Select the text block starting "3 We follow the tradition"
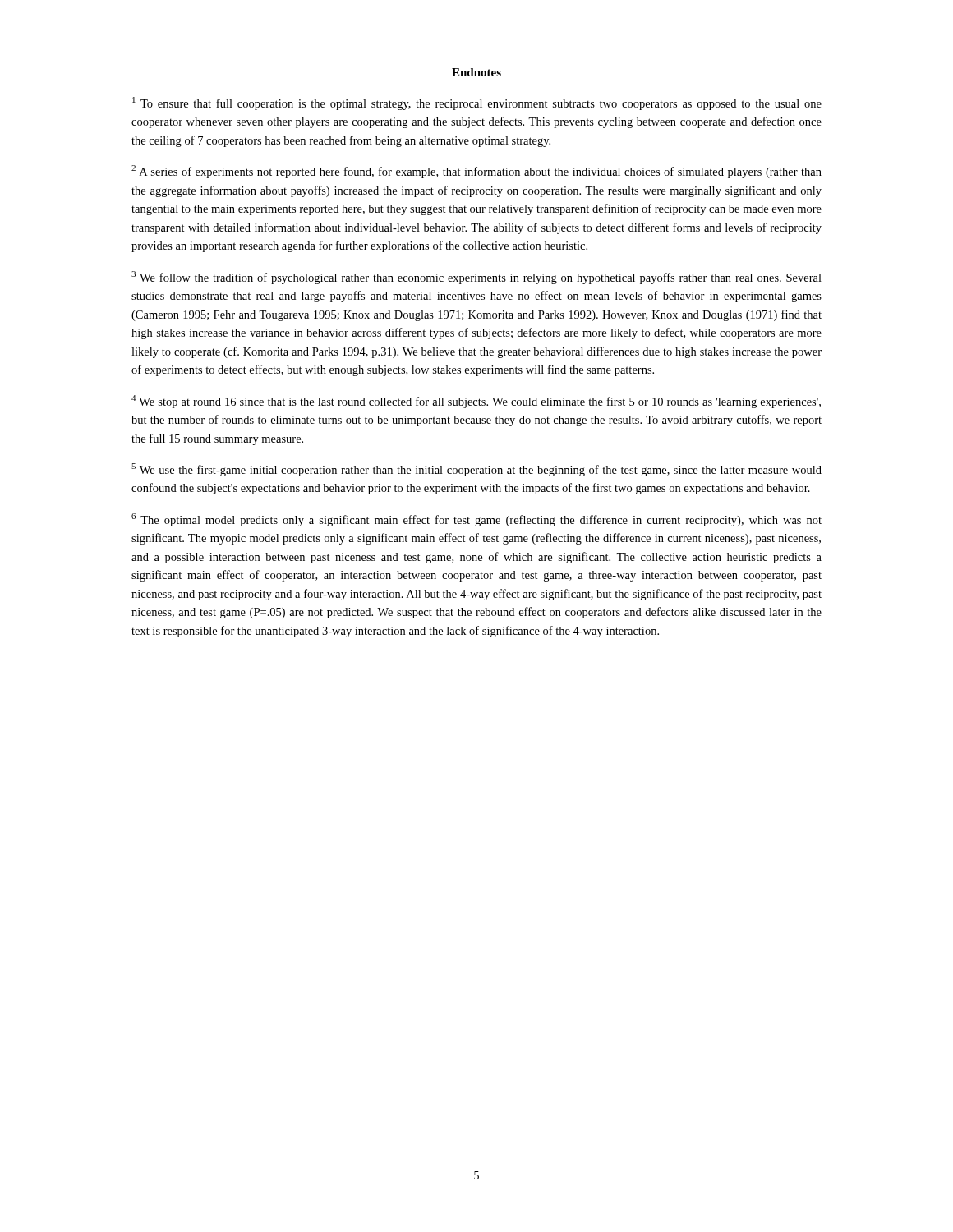The width and height of the screenshot is (953, 1232). [x=476, y=322]
